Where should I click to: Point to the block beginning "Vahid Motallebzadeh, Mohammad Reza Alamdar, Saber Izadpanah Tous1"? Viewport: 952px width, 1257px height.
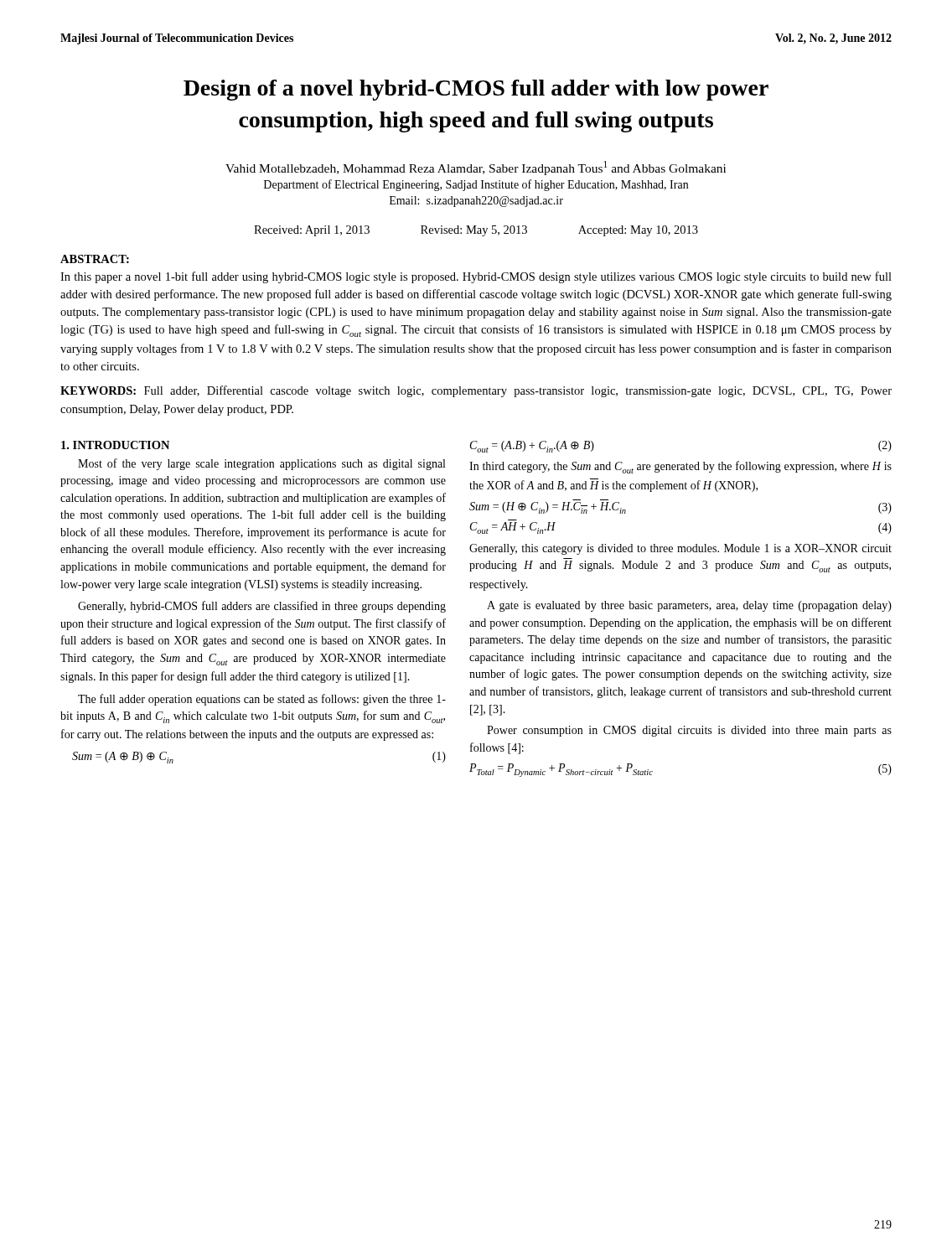point(476,183)
